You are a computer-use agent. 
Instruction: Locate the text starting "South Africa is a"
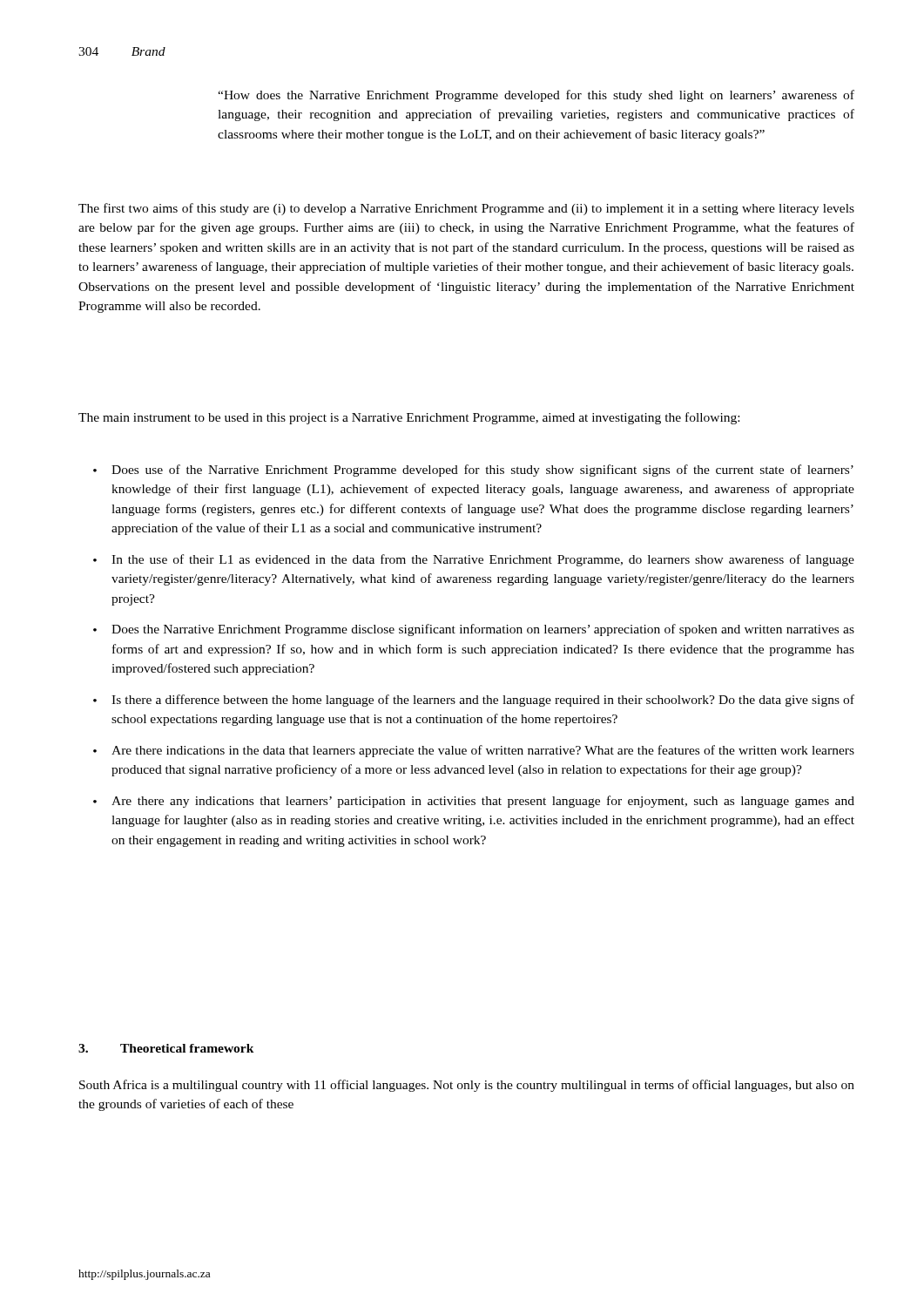[466, 1094]
